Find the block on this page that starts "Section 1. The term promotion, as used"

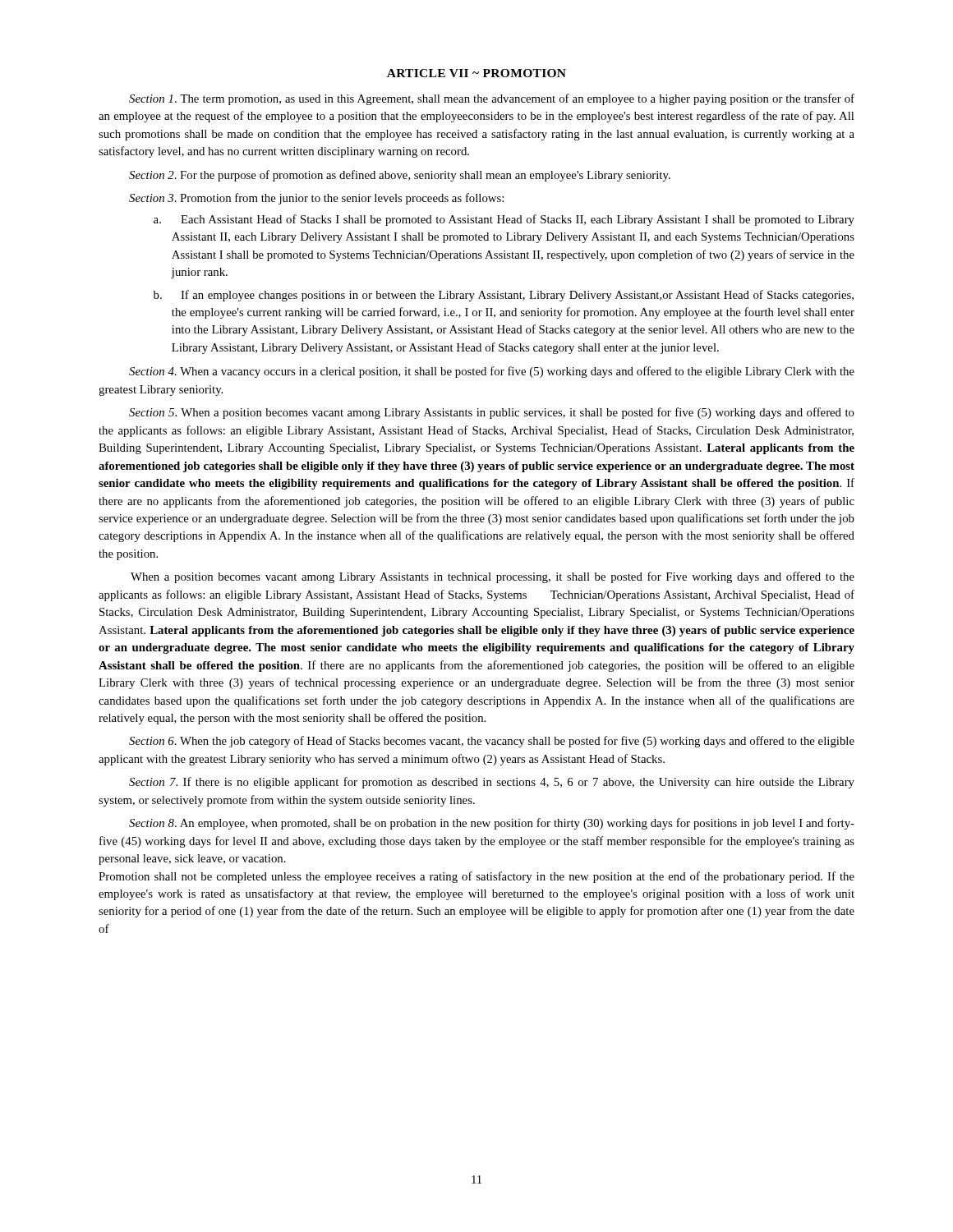(x=476, y=125)
